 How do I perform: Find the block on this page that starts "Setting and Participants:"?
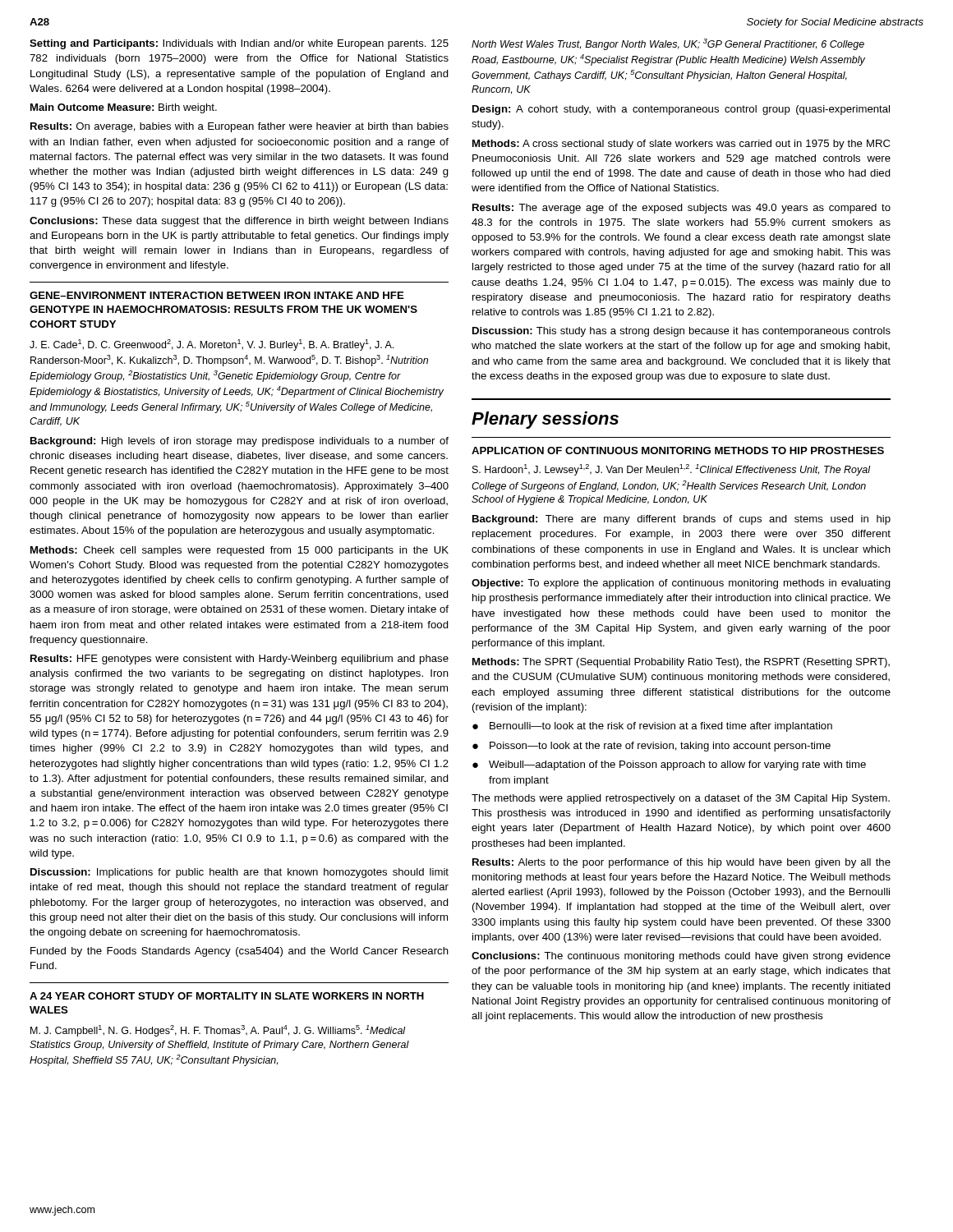pyautogui.click(x=239, y=155)
